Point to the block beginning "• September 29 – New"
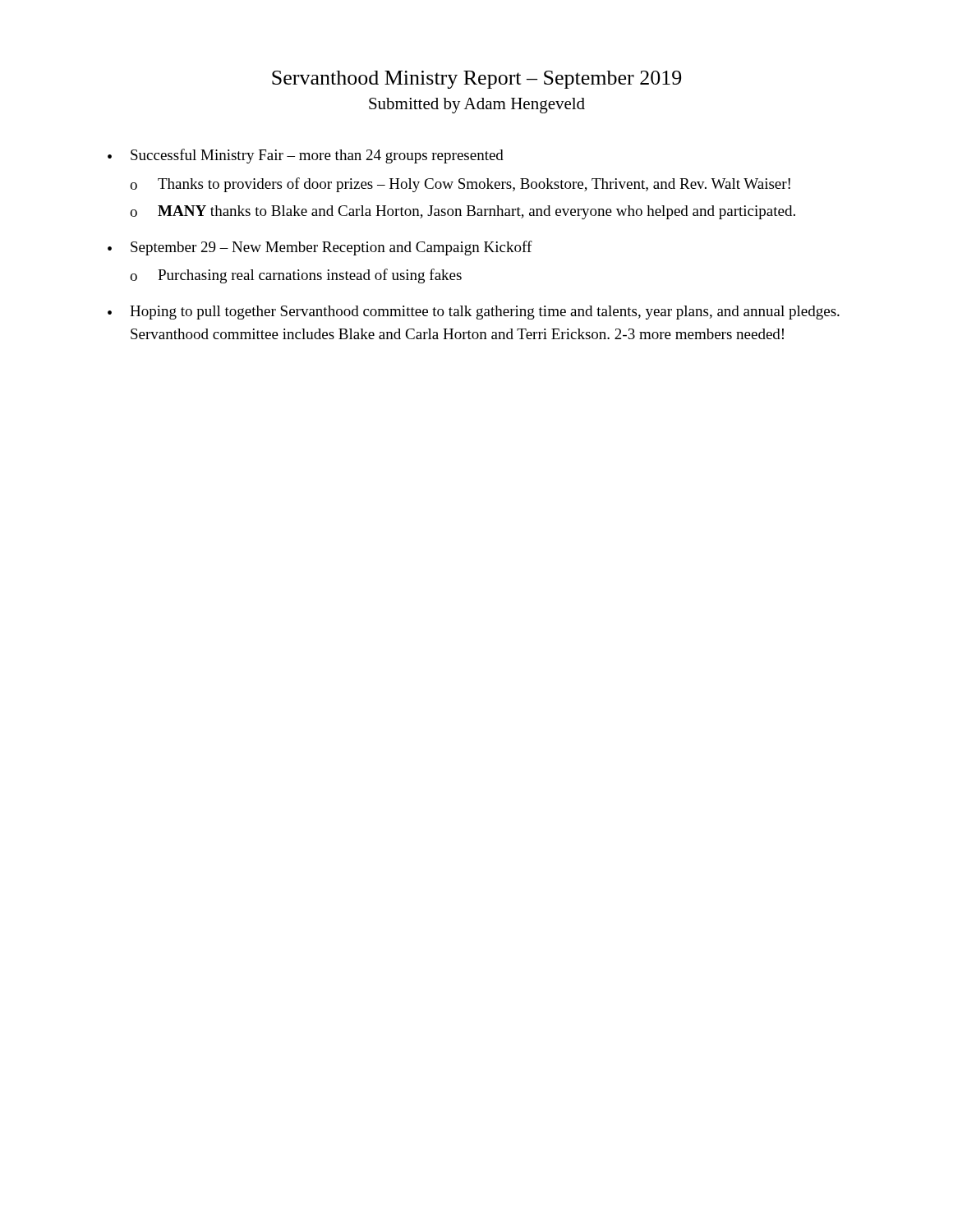Screen dimensions: 1232x953 [x=476, y=263]
